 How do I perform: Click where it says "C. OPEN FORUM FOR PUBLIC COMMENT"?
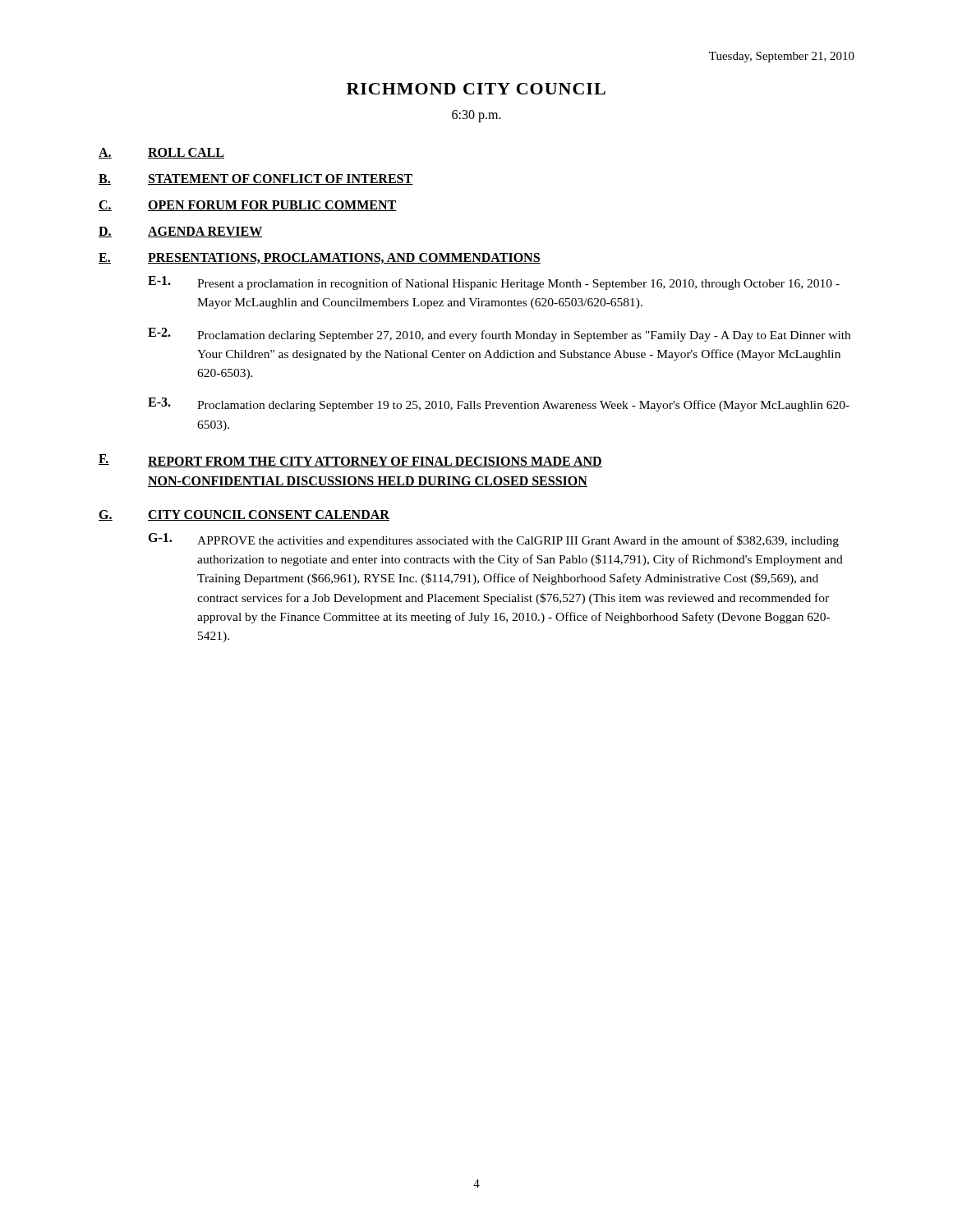pos(247,205)
